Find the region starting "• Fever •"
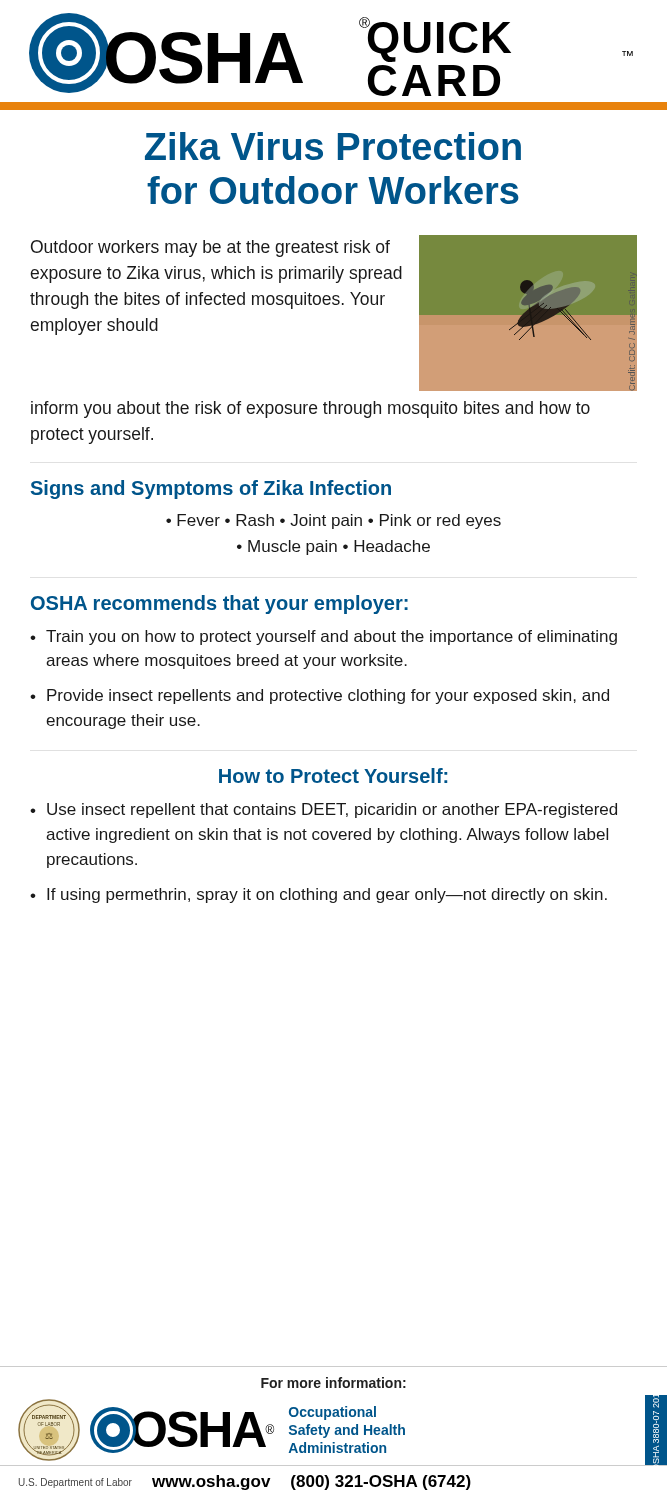This screenshot has width=667, height=1500. 334,533
